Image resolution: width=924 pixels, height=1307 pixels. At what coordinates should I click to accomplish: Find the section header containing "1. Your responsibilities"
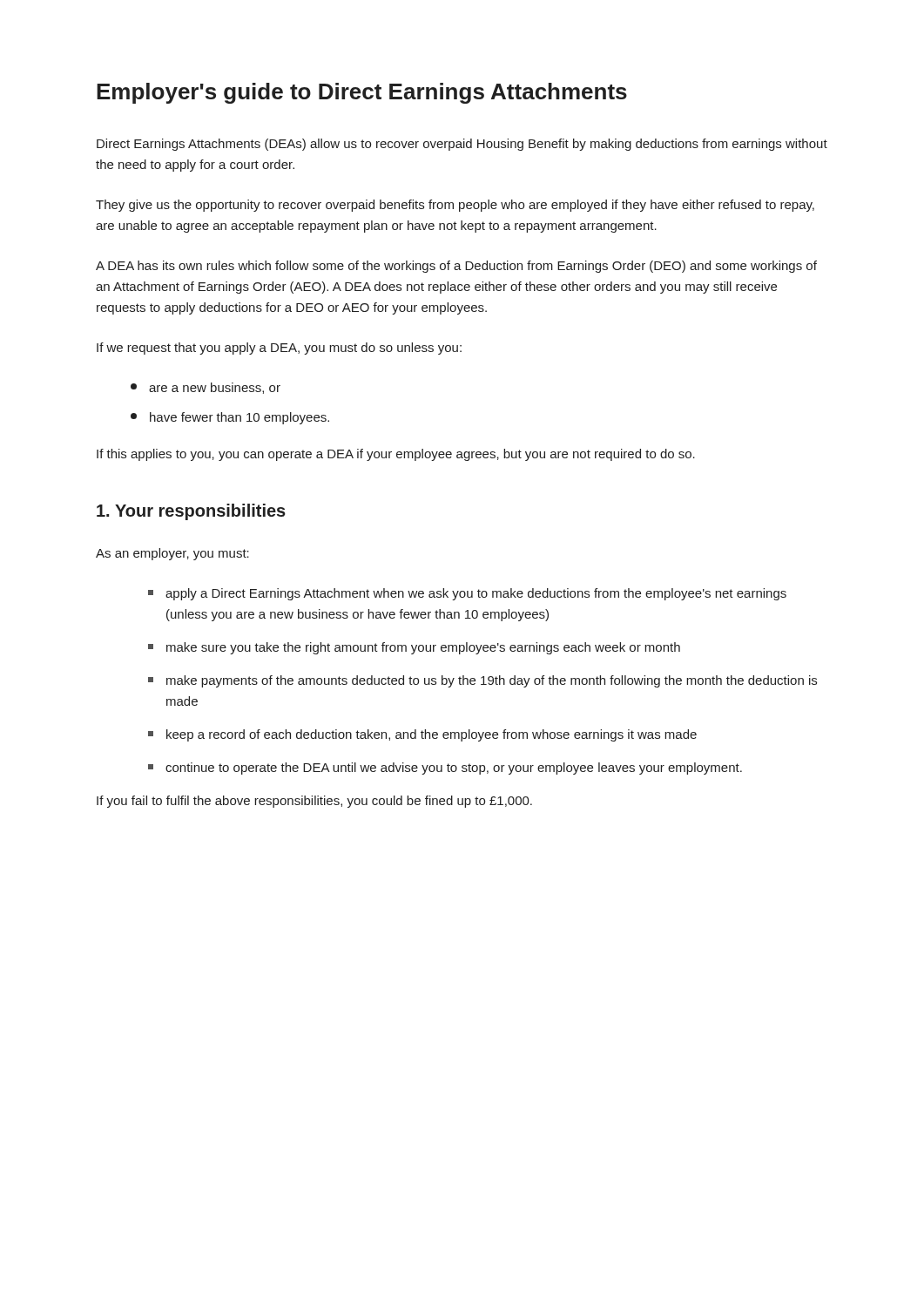[x=191, y=511]
